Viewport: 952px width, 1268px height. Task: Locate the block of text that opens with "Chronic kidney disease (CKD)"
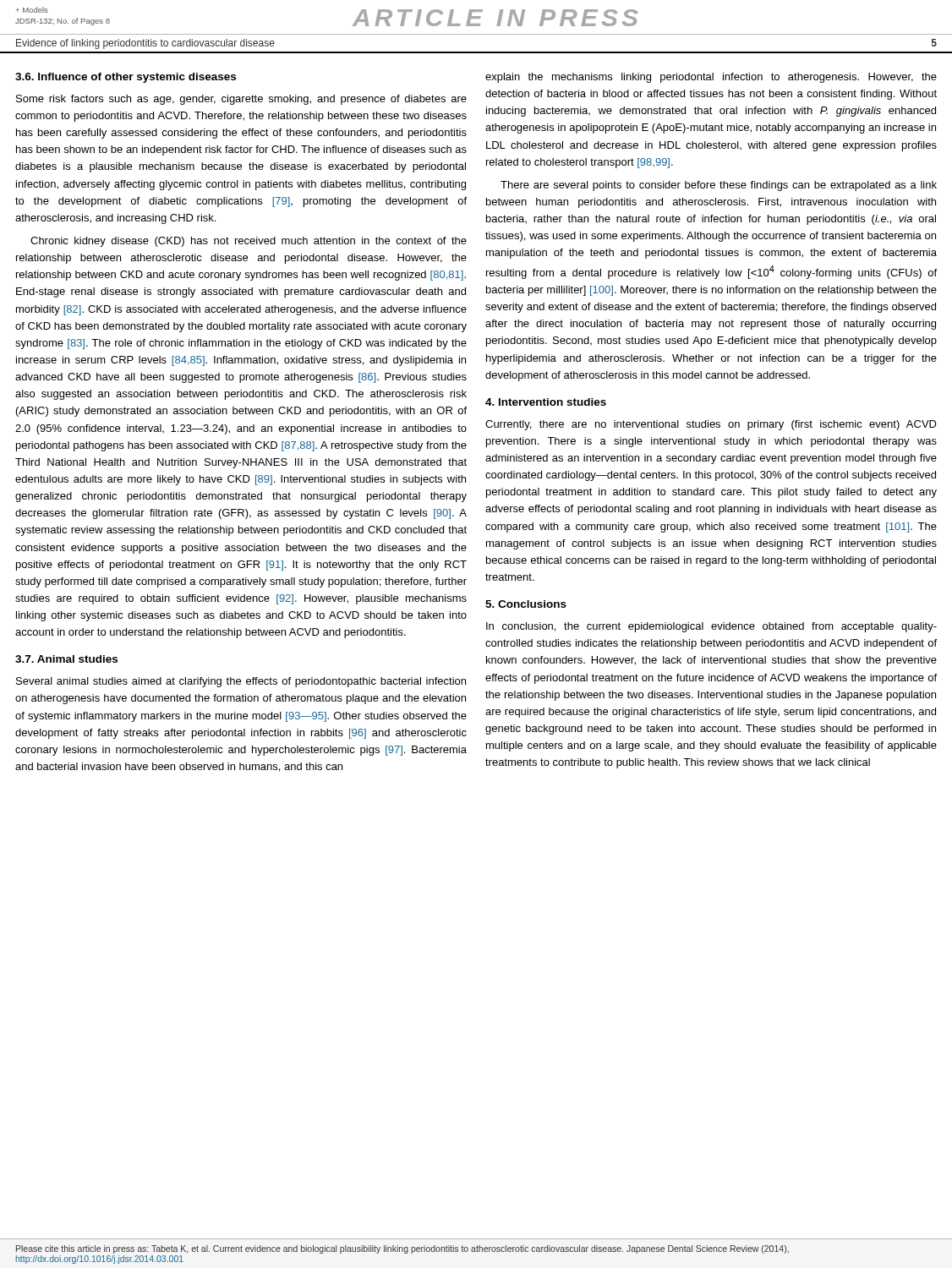(241, 436)
